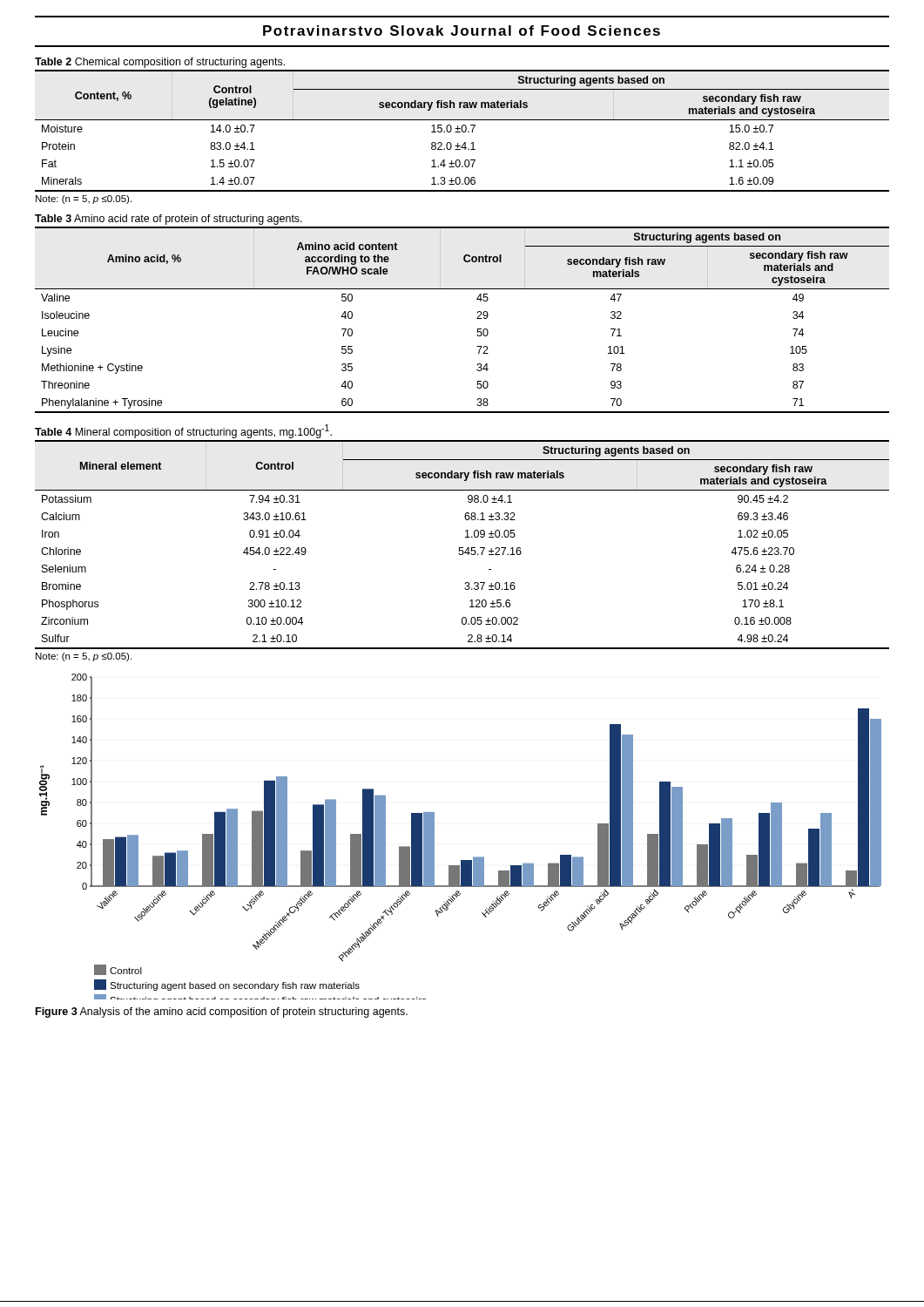The height and width of the screenshot is (1307, 924).
Task: Click on the table containing "Phenylalanine + Tyrosine"
Action: pos(462,320)
